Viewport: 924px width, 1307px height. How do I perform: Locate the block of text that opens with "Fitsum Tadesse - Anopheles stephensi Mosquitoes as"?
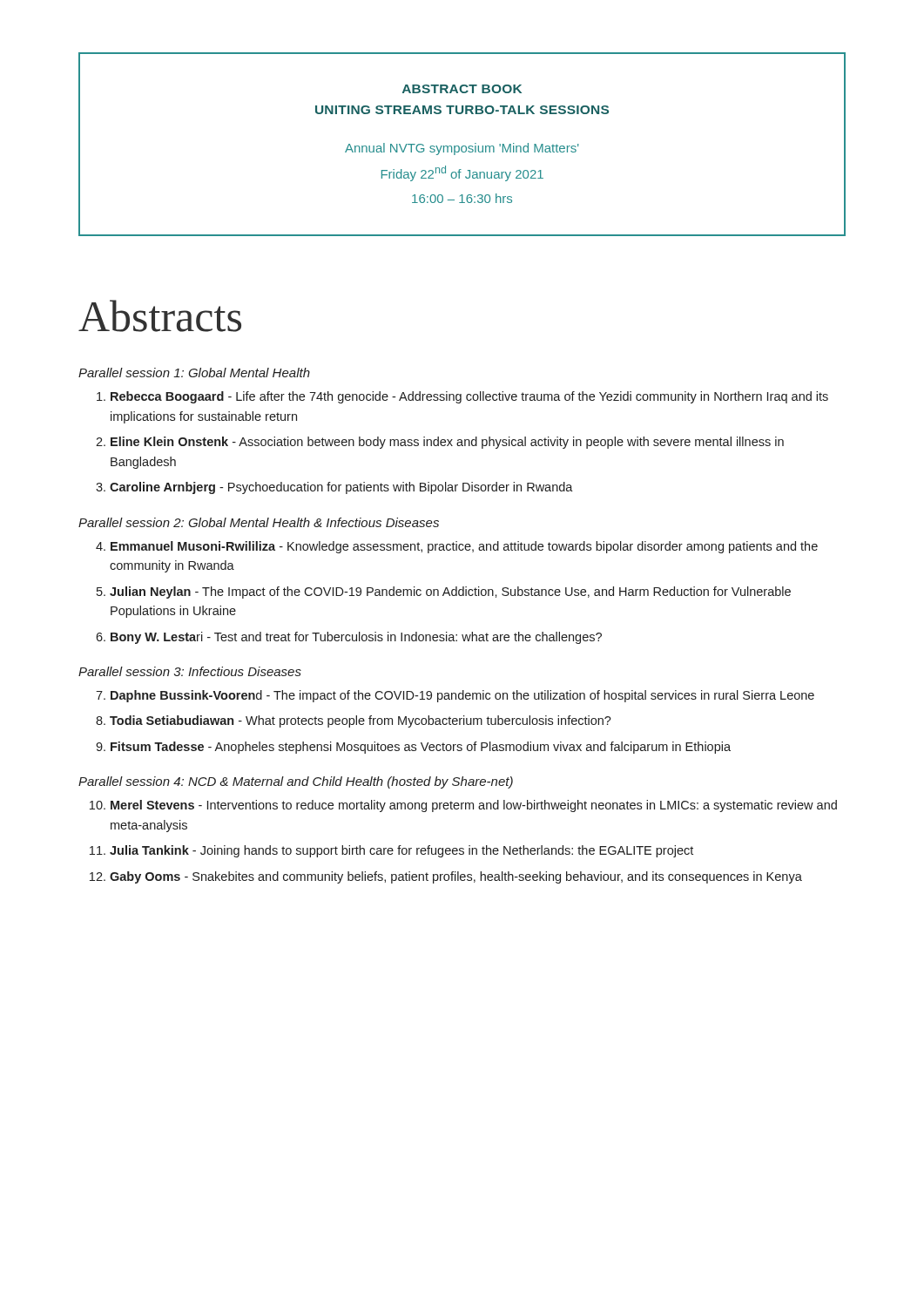pos(420,747)
